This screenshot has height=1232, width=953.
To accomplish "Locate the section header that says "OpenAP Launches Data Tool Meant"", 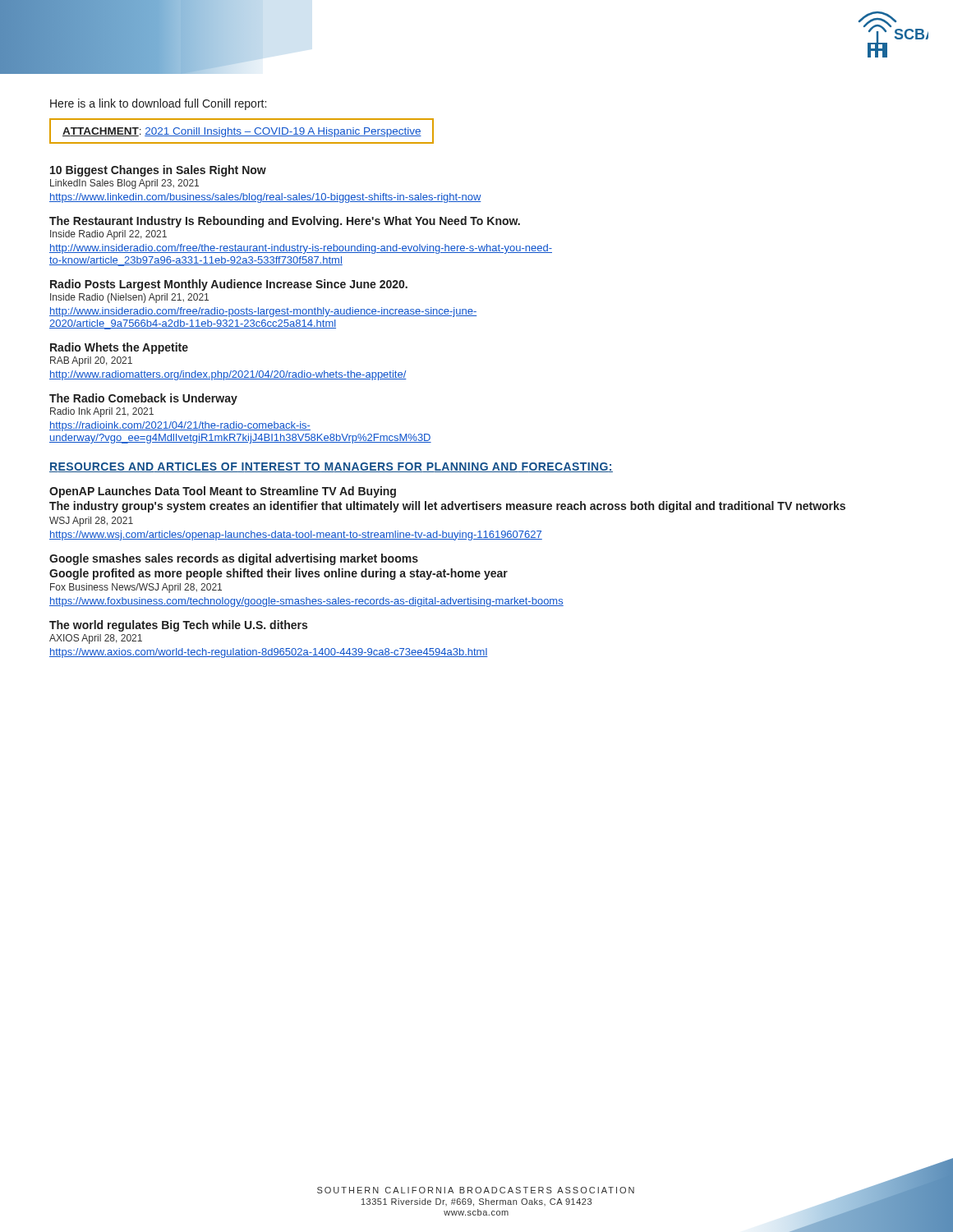I will click(476, 512).
